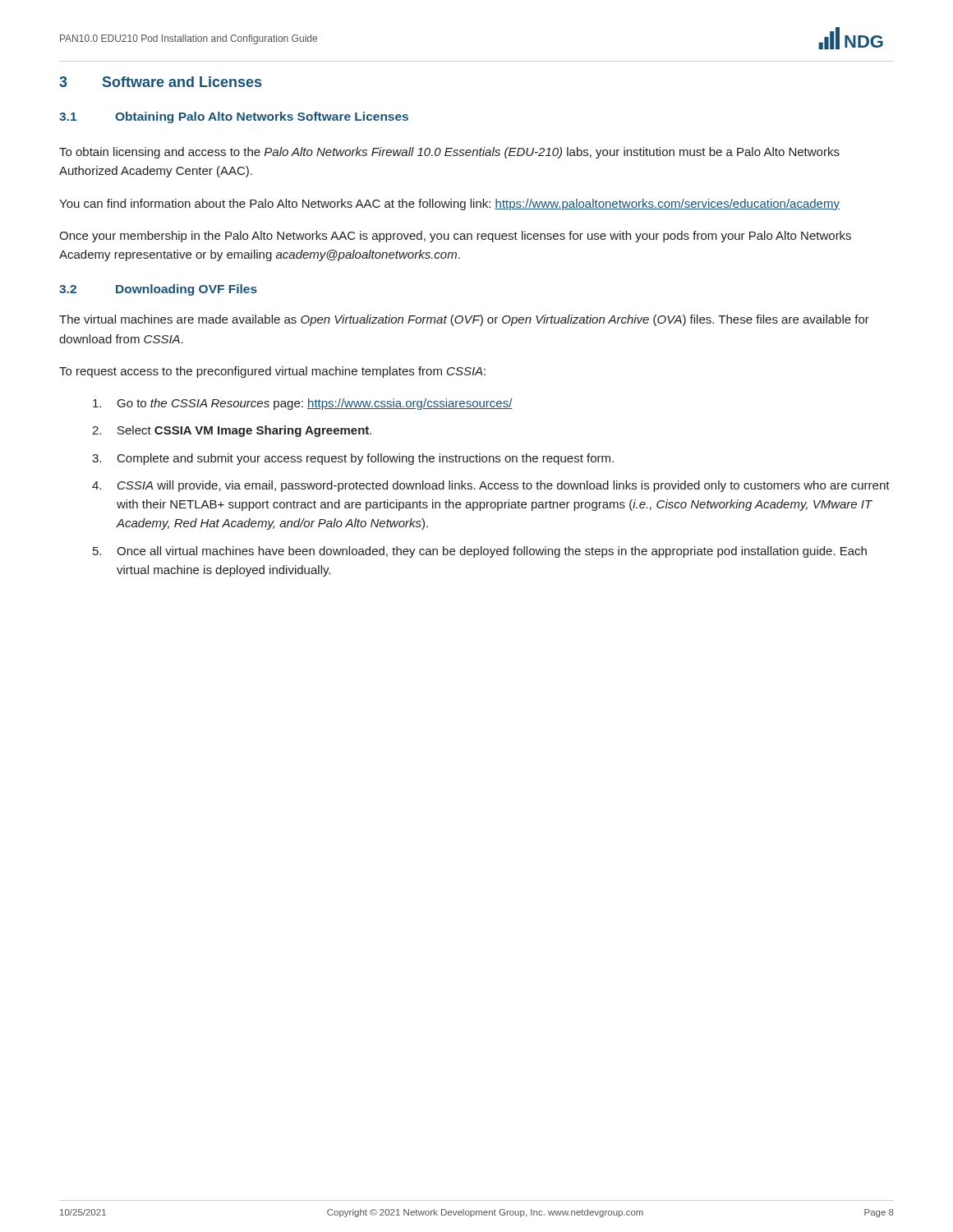Find the list item that reads "2. Select CSSIA VM Image Sharing"
Screen dimensions: 1232x953
[x=232, y=431]
